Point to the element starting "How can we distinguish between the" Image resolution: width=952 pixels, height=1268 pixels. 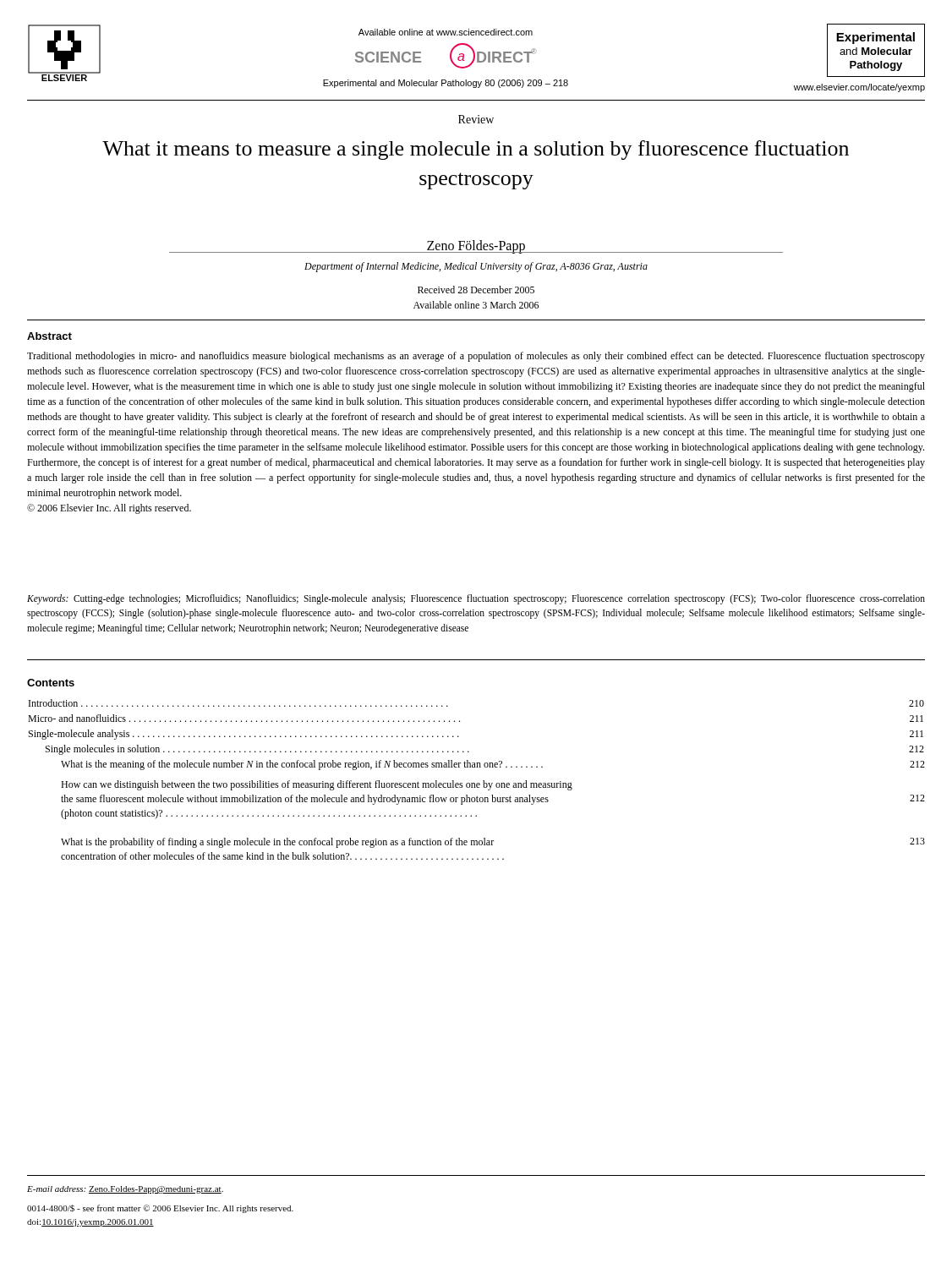(x=493, y=799)
